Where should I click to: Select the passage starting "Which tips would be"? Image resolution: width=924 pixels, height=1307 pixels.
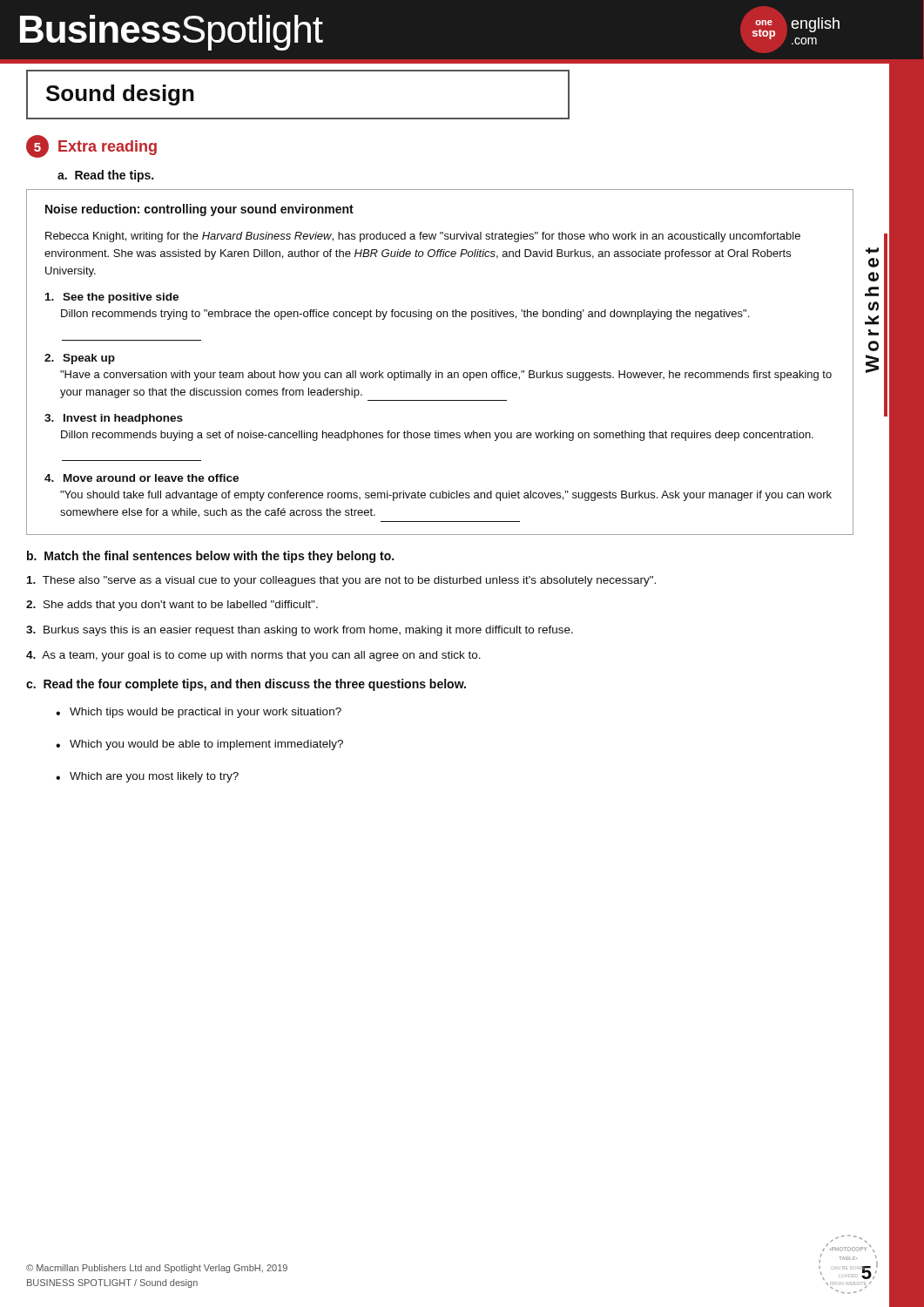point(206,712)
